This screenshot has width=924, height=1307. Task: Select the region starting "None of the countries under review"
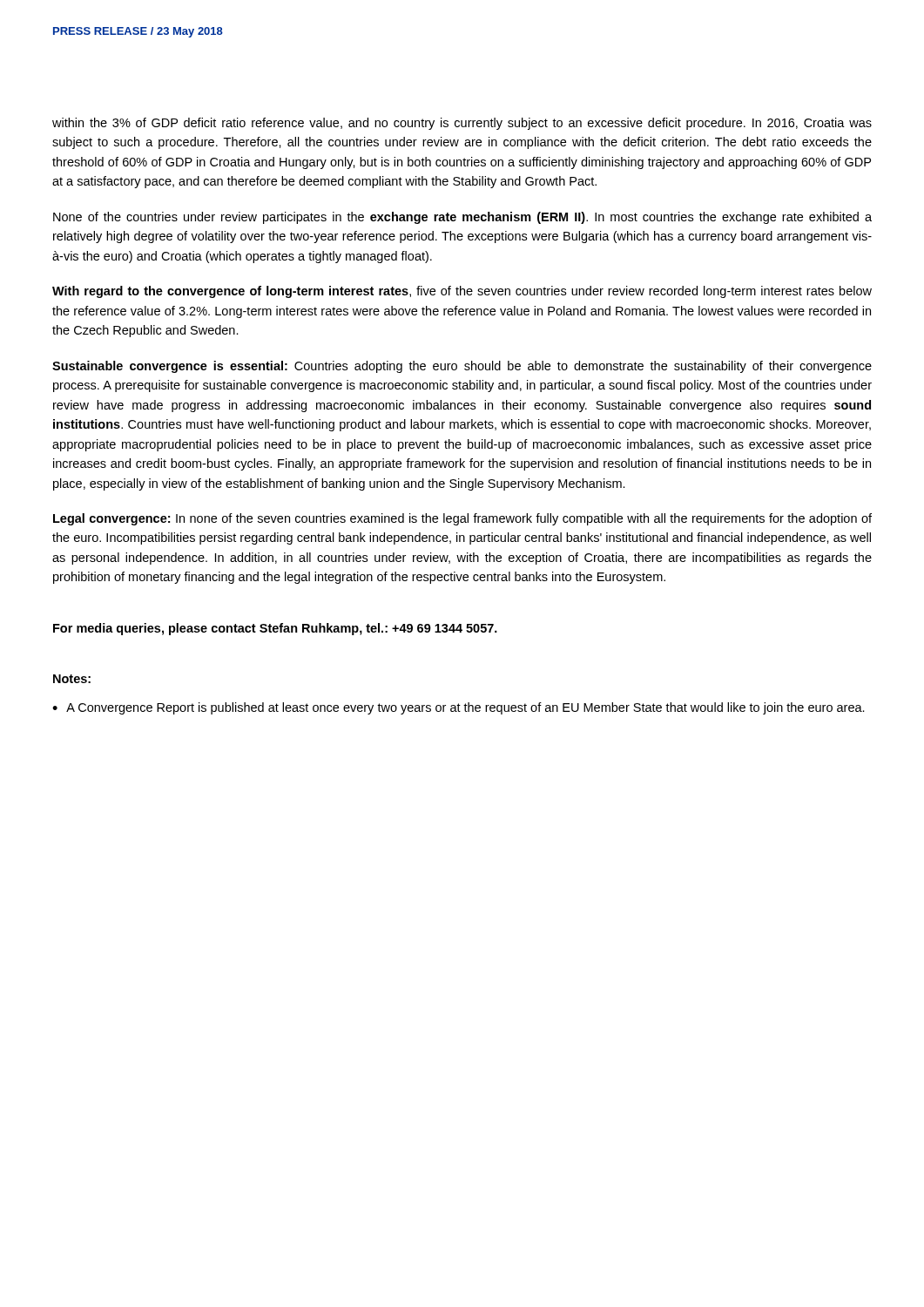(462, 236)
